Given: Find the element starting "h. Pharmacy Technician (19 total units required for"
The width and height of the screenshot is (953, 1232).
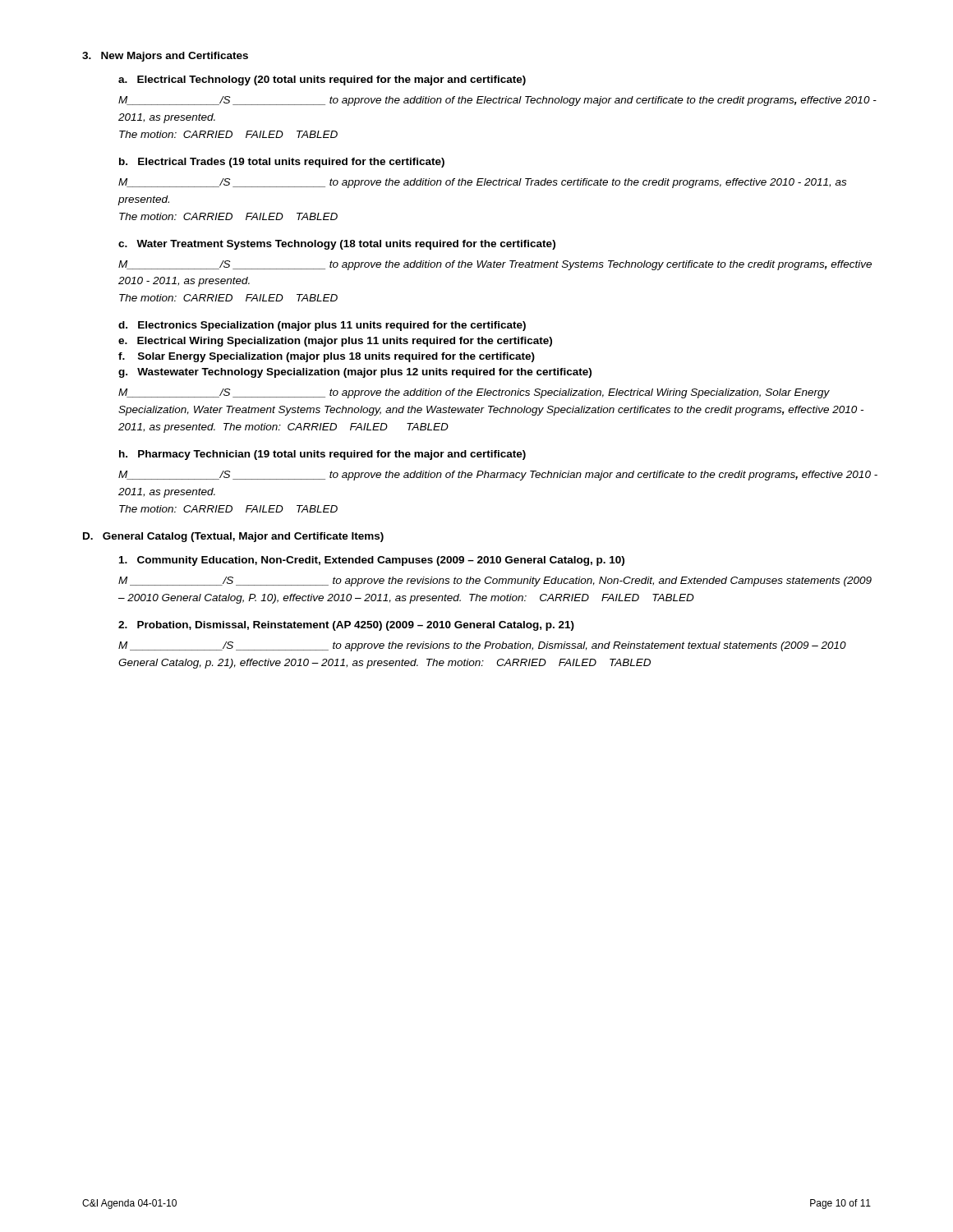Looking at the screenshot, I should click(x=322, y=454).
